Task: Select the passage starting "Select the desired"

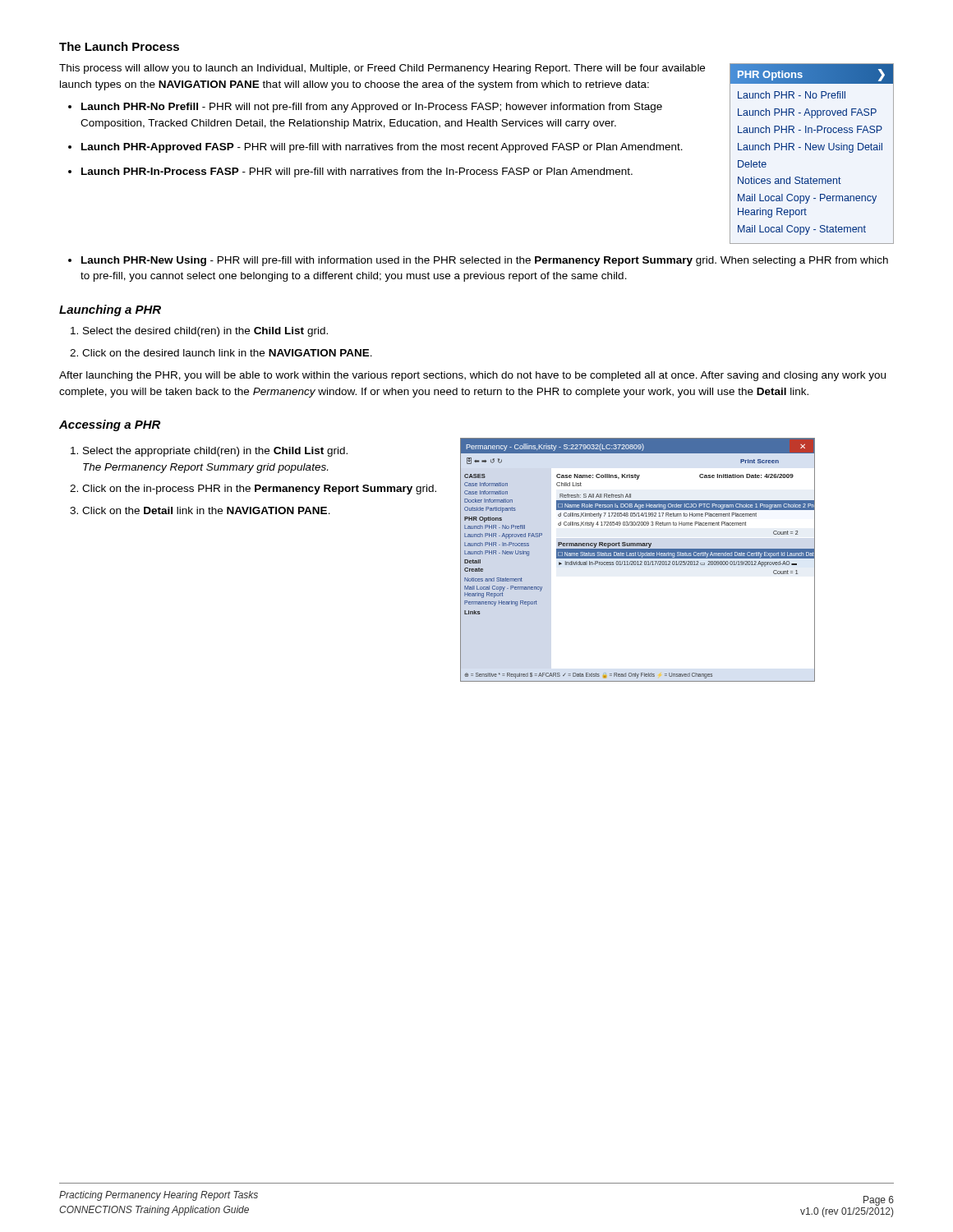Action: 205,331
